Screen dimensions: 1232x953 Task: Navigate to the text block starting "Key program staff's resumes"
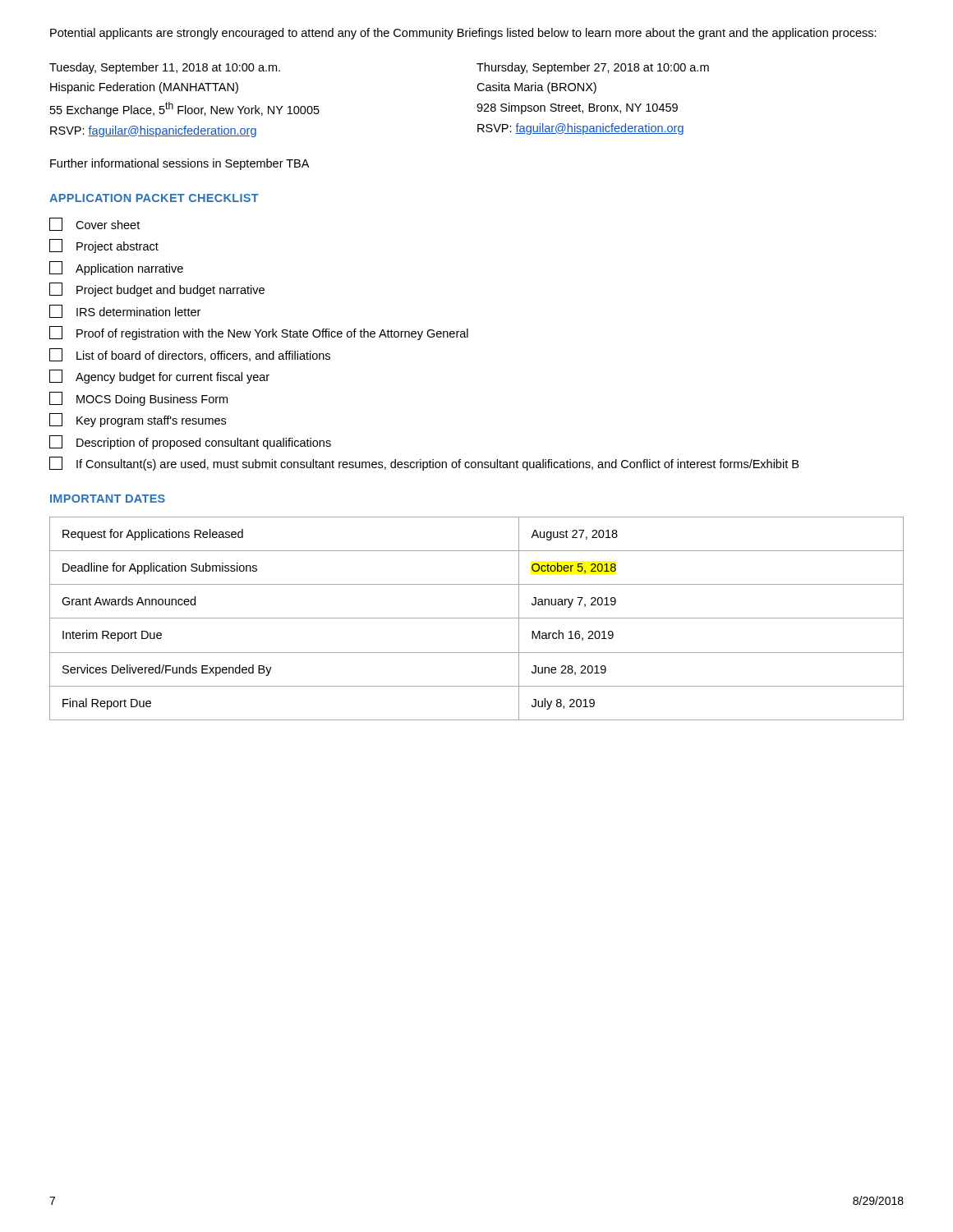(138, 420)
